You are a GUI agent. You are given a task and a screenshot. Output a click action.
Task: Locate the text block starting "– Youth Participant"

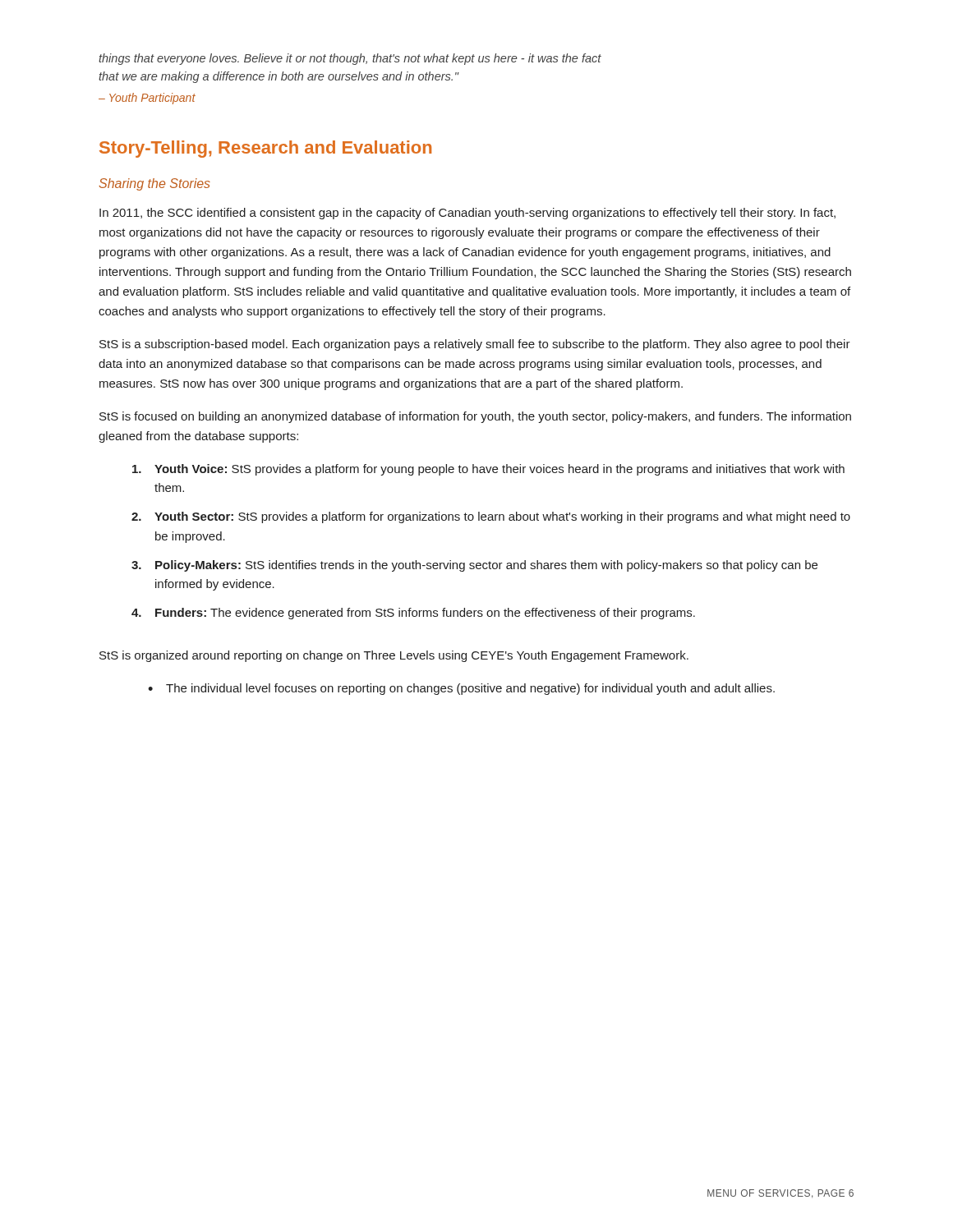coord(147,98)
